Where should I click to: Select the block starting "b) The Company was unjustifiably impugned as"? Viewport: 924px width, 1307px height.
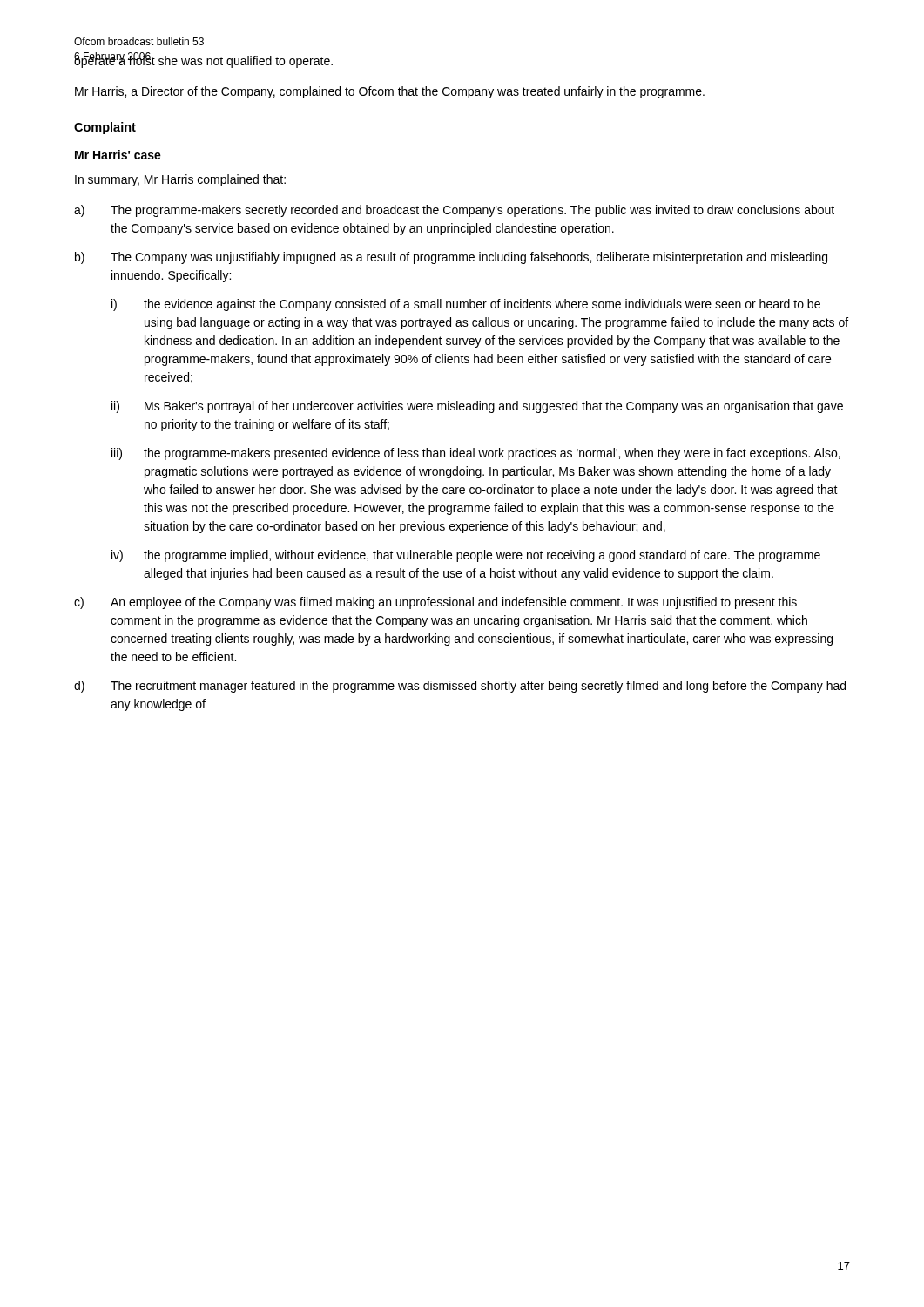coord(462,267)
